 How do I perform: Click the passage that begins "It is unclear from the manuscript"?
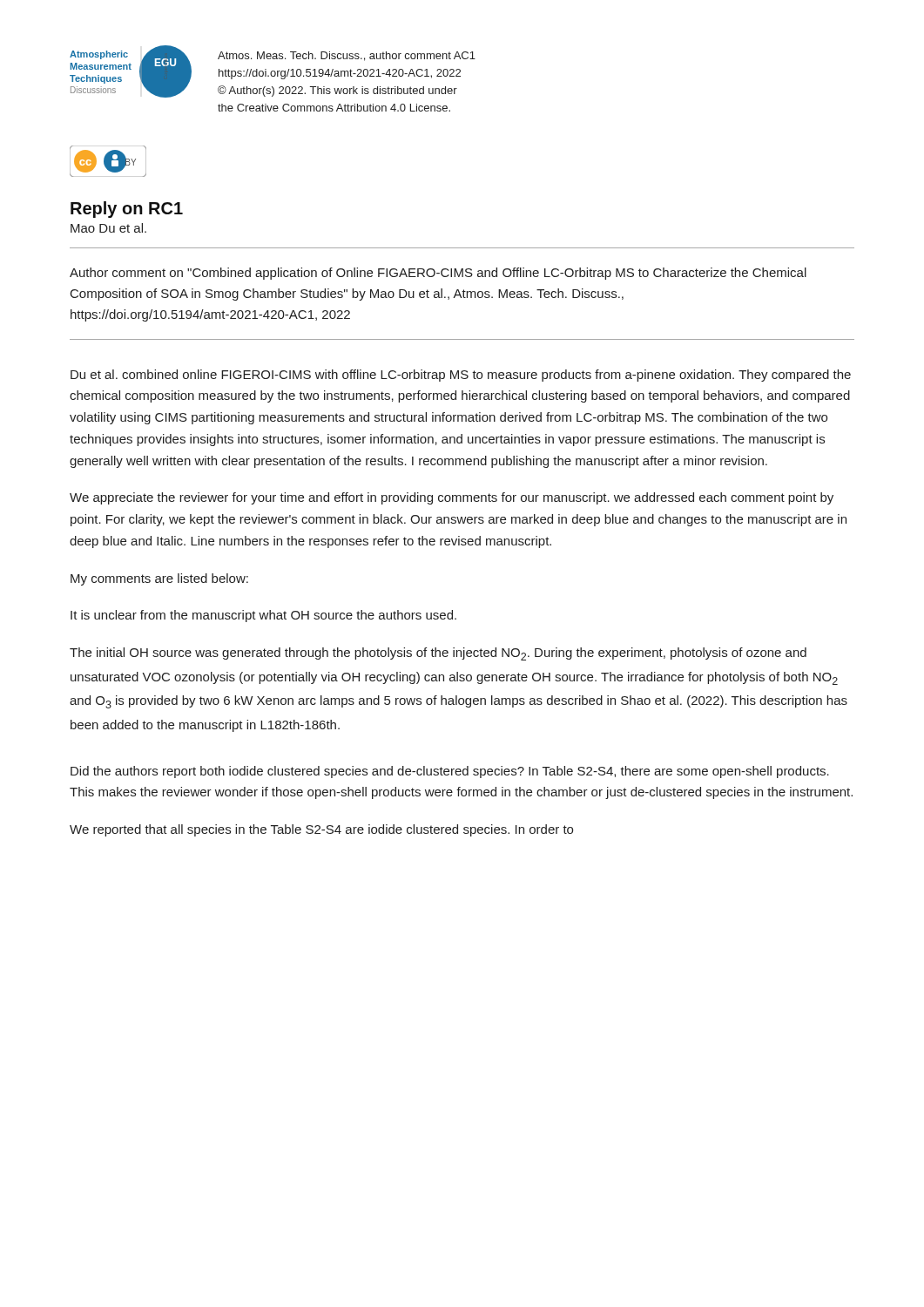point(264,615)
